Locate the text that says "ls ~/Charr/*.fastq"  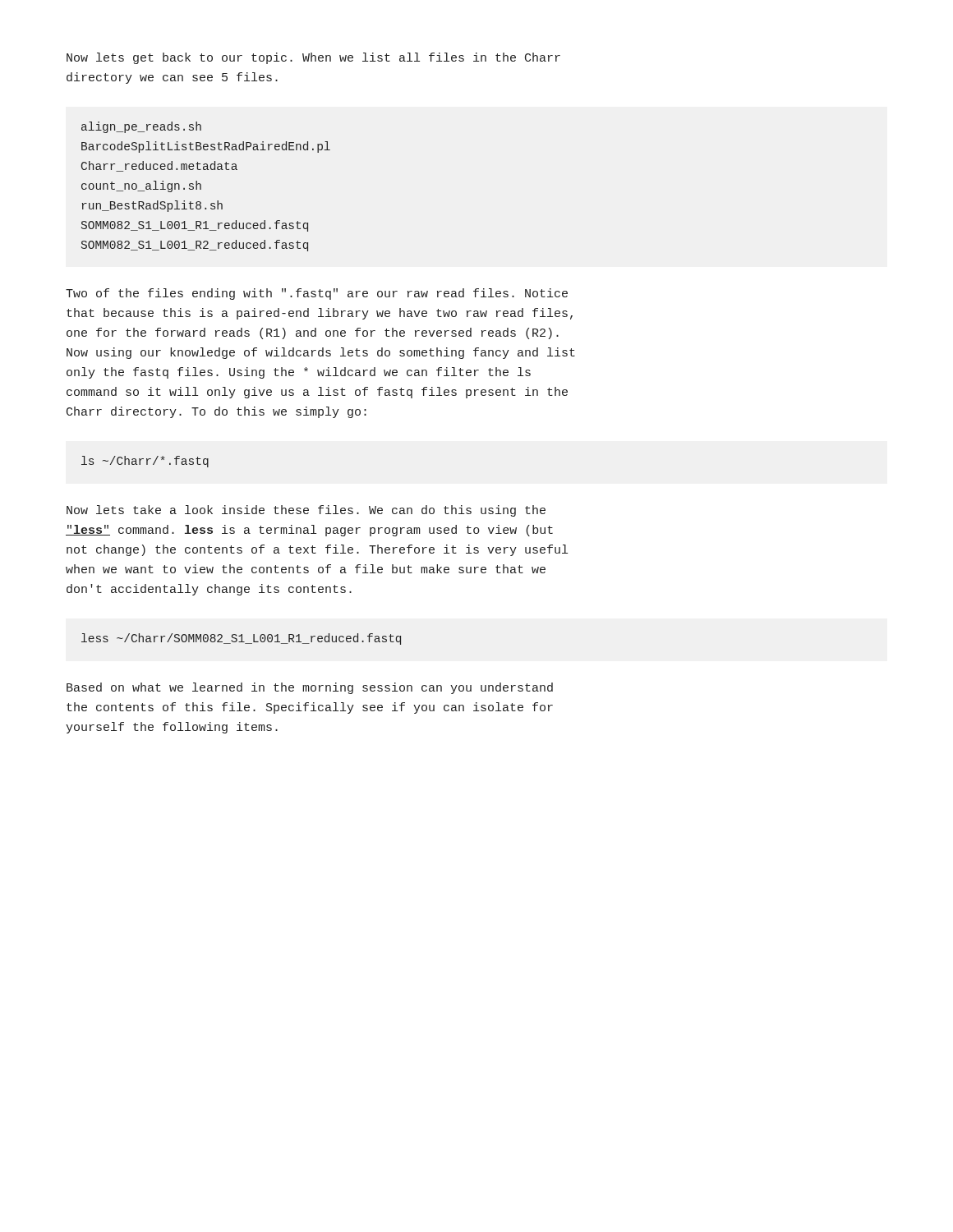(x=145, y=462)
